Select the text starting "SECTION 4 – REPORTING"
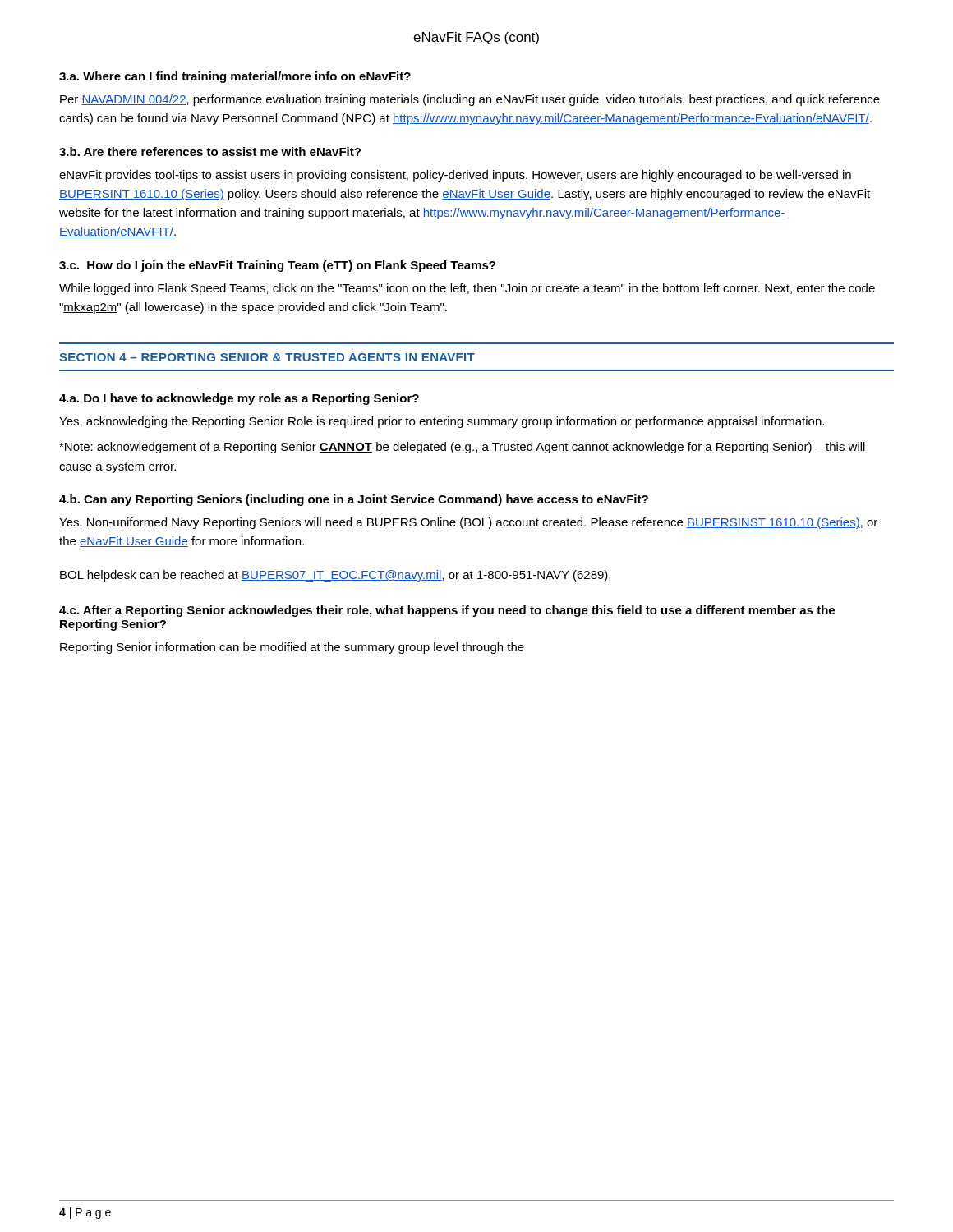This screenshot has width=953, height=1232. (x=267, y=357)
